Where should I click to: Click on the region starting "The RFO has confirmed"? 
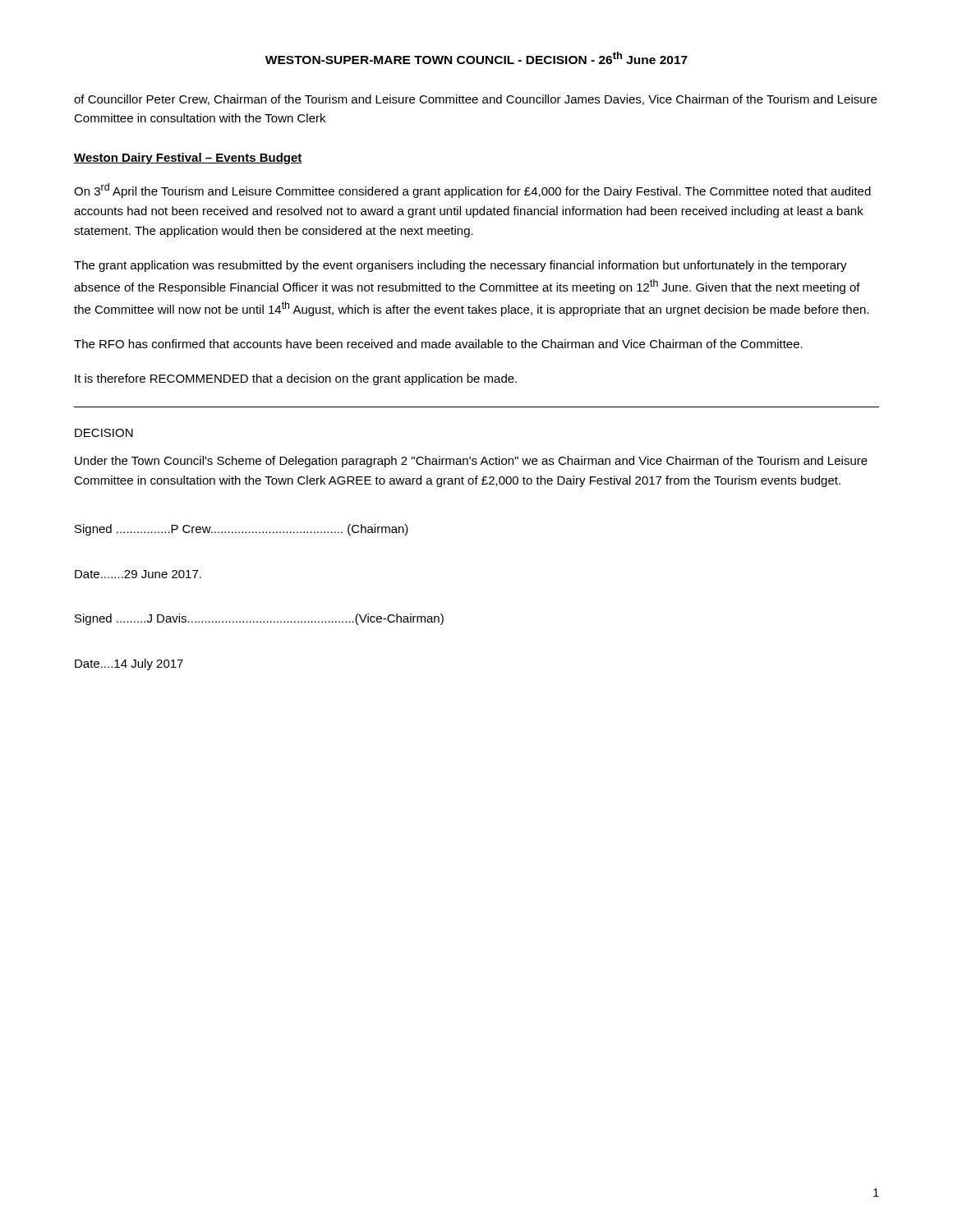pyautogui.click(x=439, y=344)
